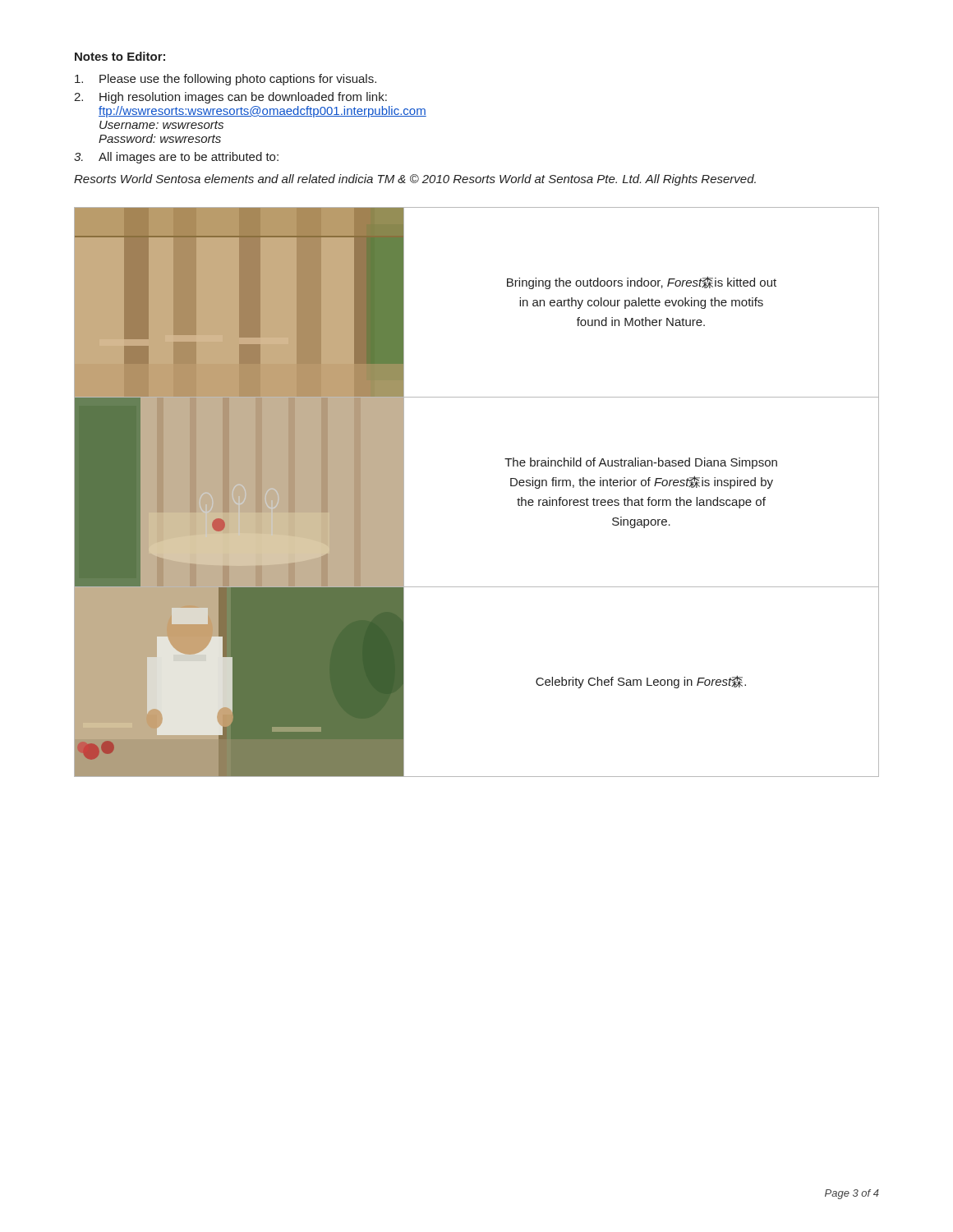The width and height of the screenshot is (953, 1232).
Task: Select the text starting "2. High resolution images can be"
Action: pos(250,117)
